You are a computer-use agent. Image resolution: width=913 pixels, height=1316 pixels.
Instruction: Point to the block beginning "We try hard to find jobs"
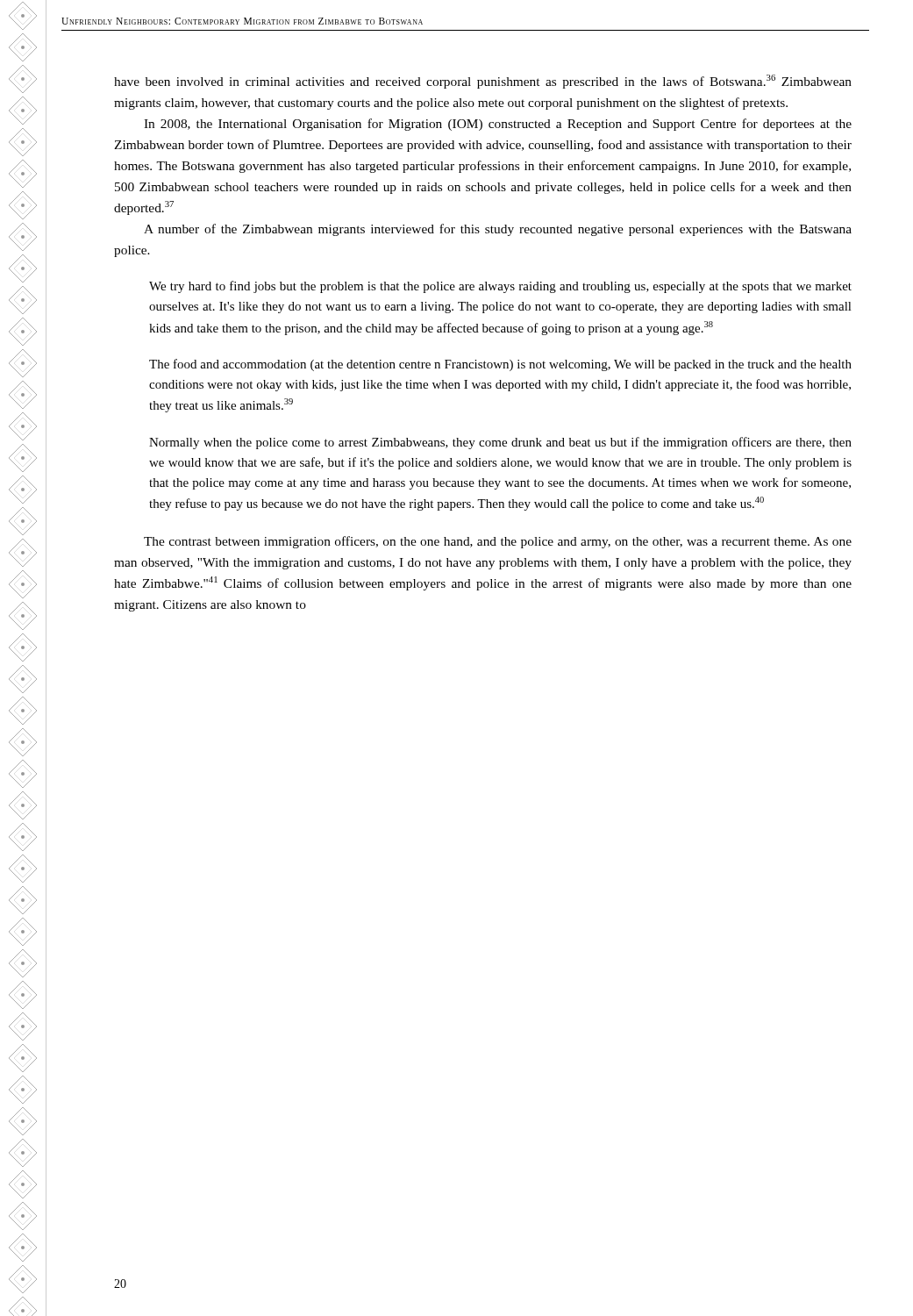(x=500, y=307)
